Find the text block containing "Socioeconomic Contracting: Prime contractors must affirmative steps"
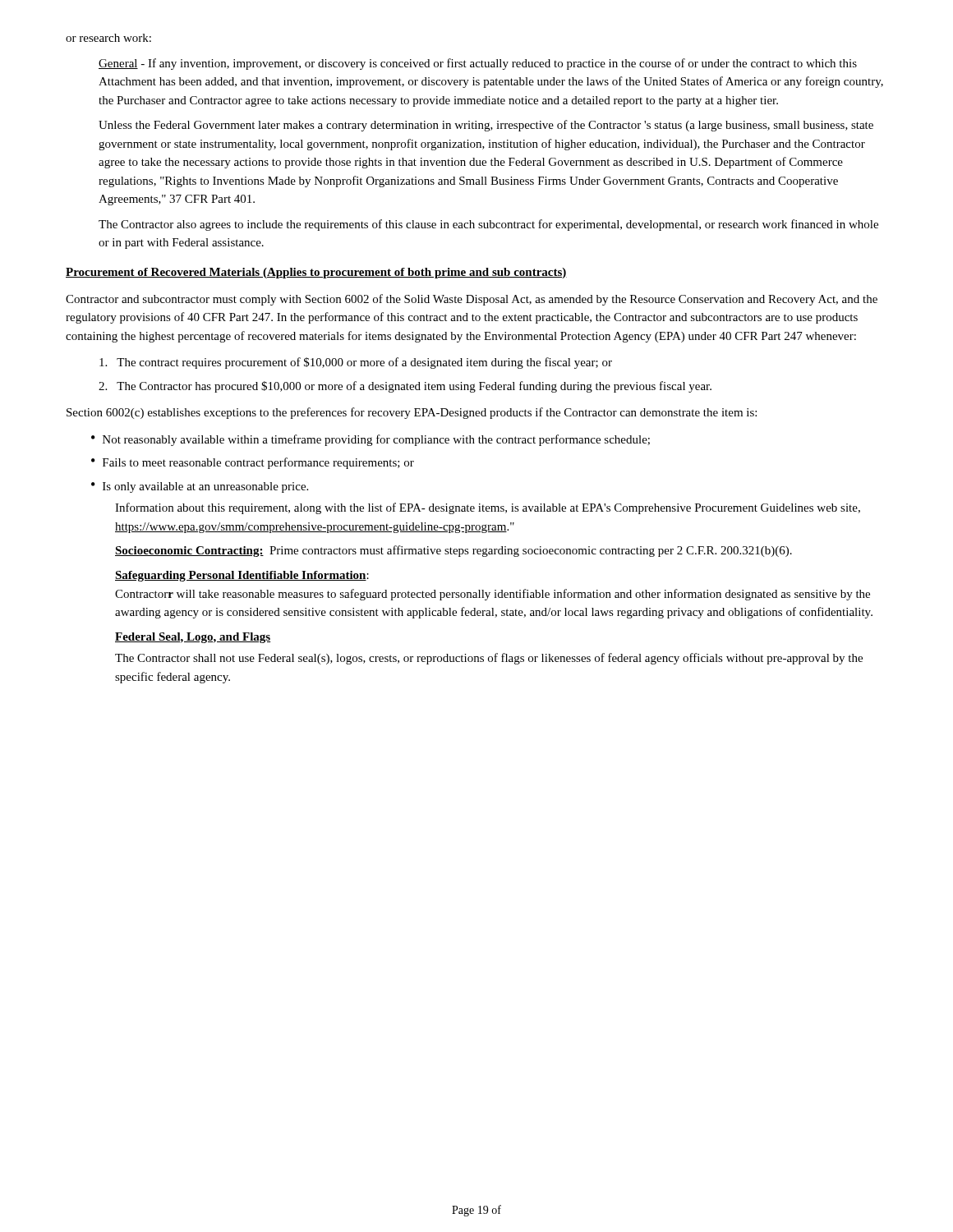953x1232 pixels. tap(501, 551)
